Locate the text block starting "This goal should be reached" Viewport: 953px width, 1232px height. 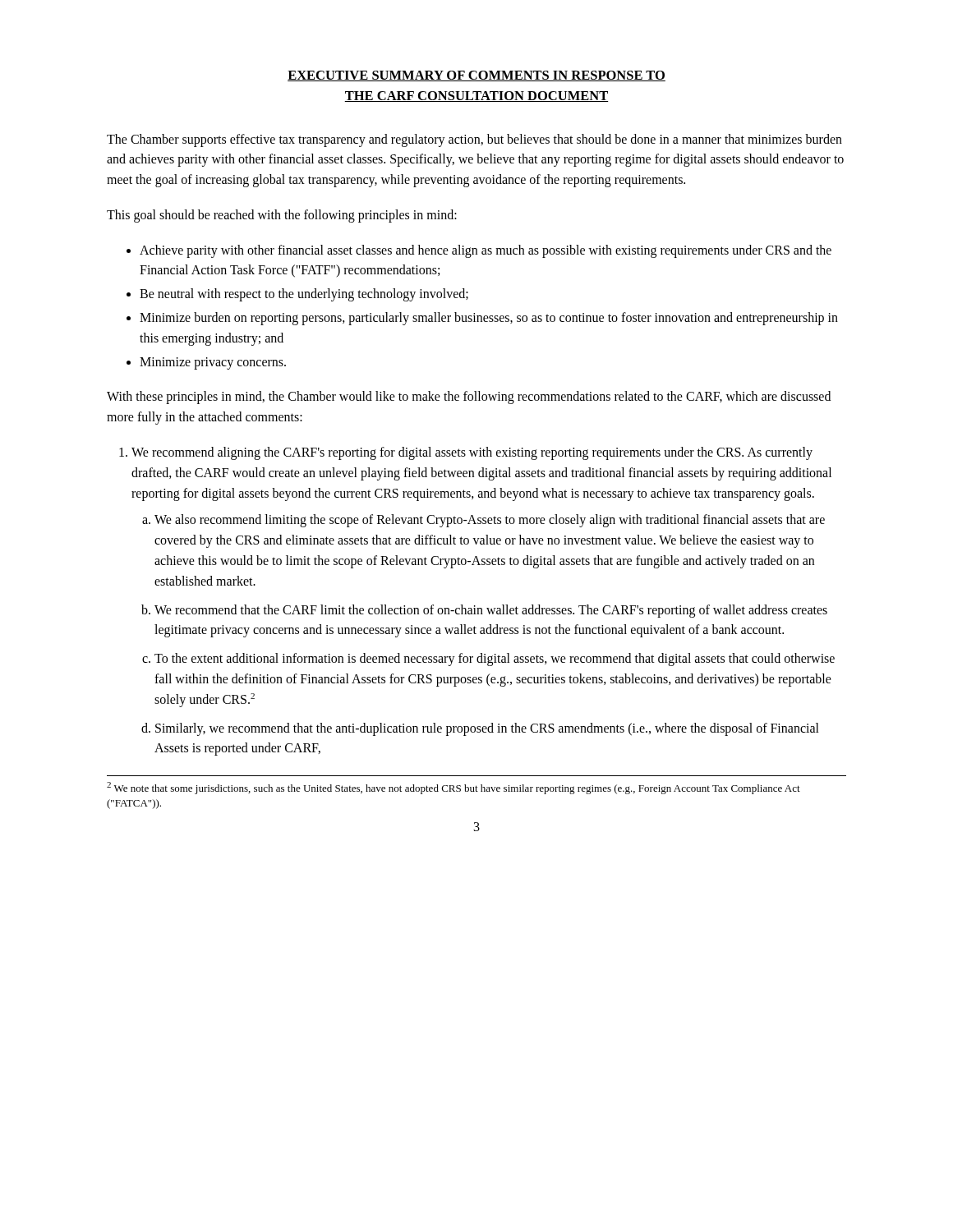(282, 215)
